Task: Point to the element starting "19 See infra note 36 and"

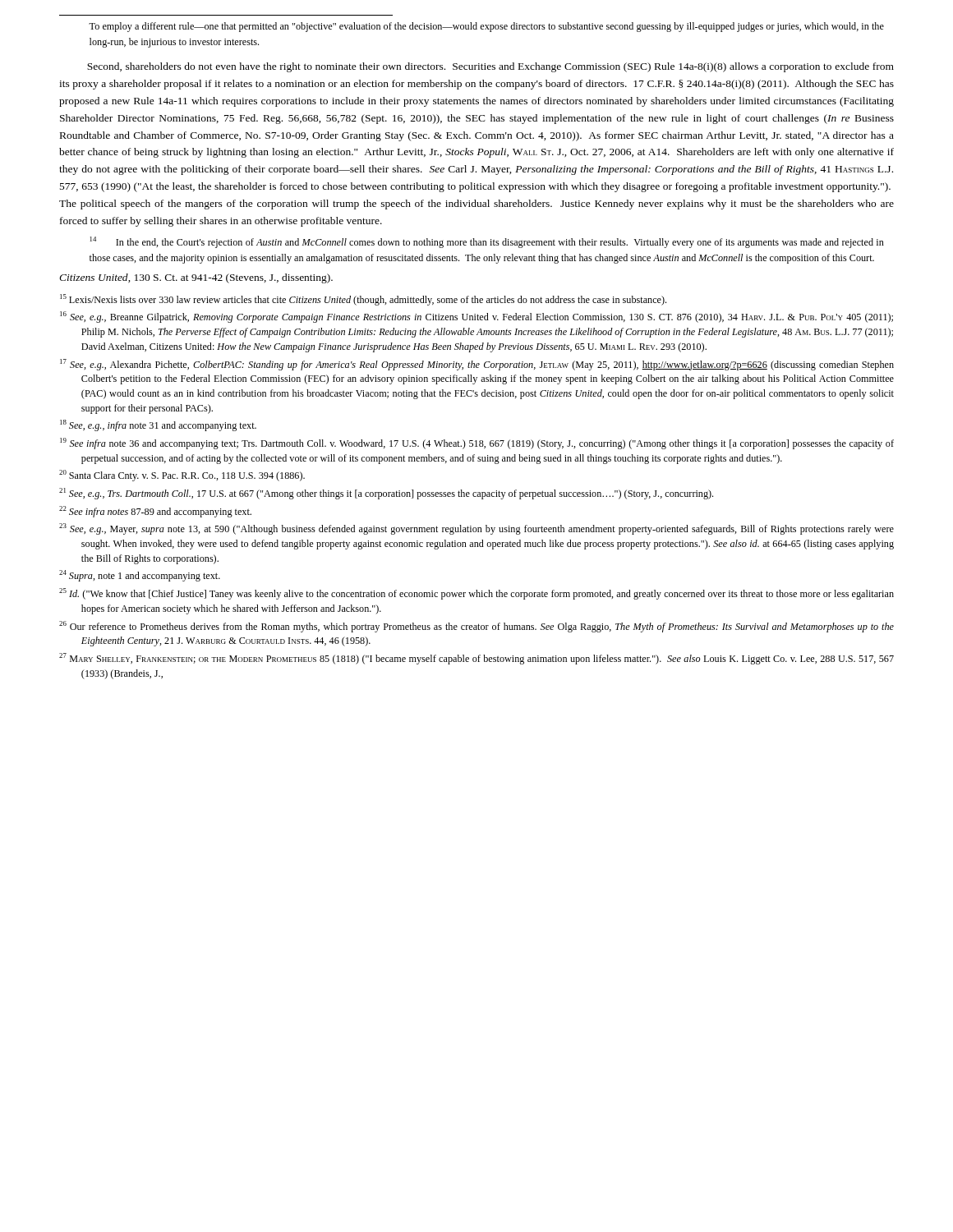Action: [476, 450]
